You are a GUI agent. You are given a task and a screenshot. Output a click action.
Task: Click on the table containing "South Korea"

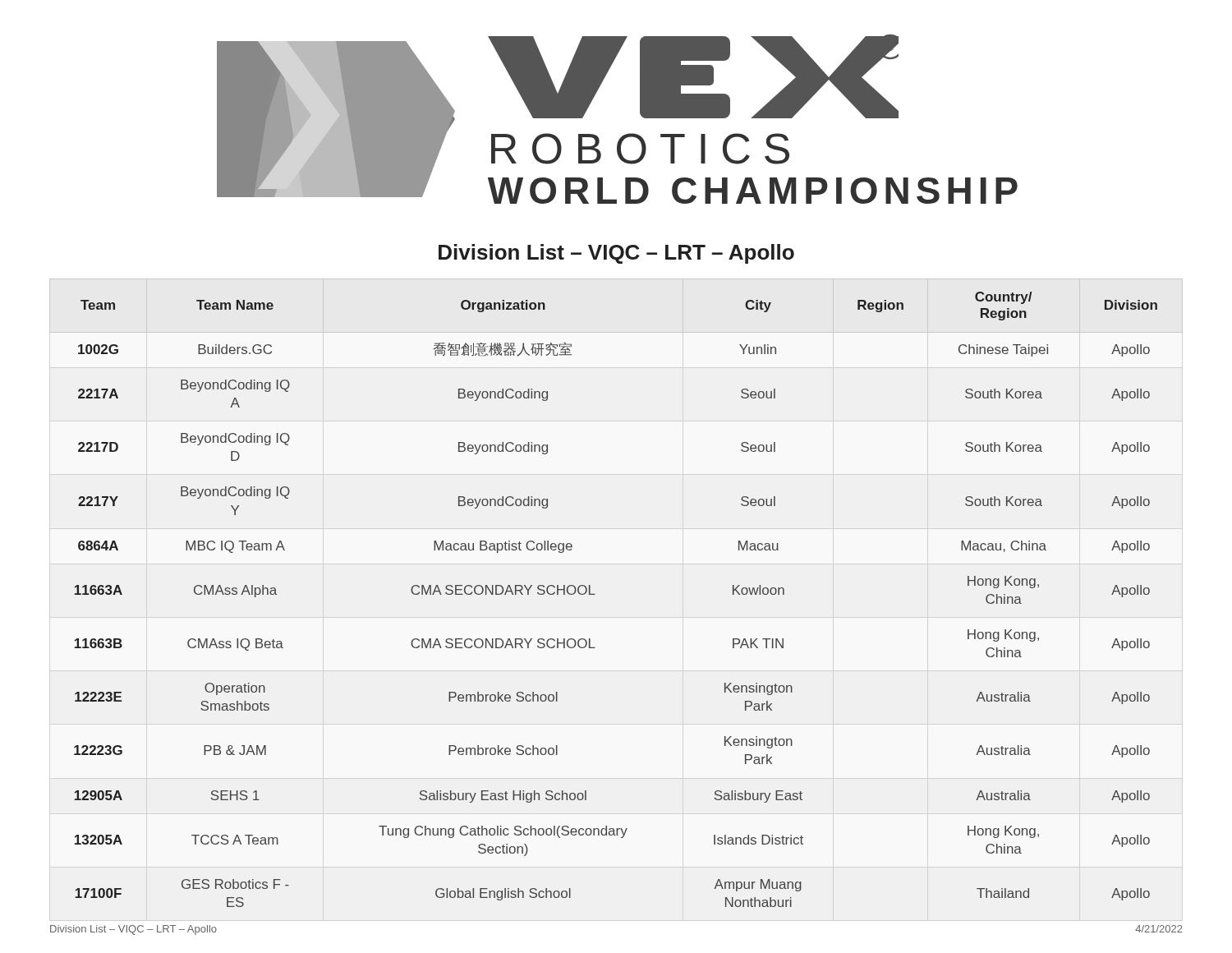616,600
